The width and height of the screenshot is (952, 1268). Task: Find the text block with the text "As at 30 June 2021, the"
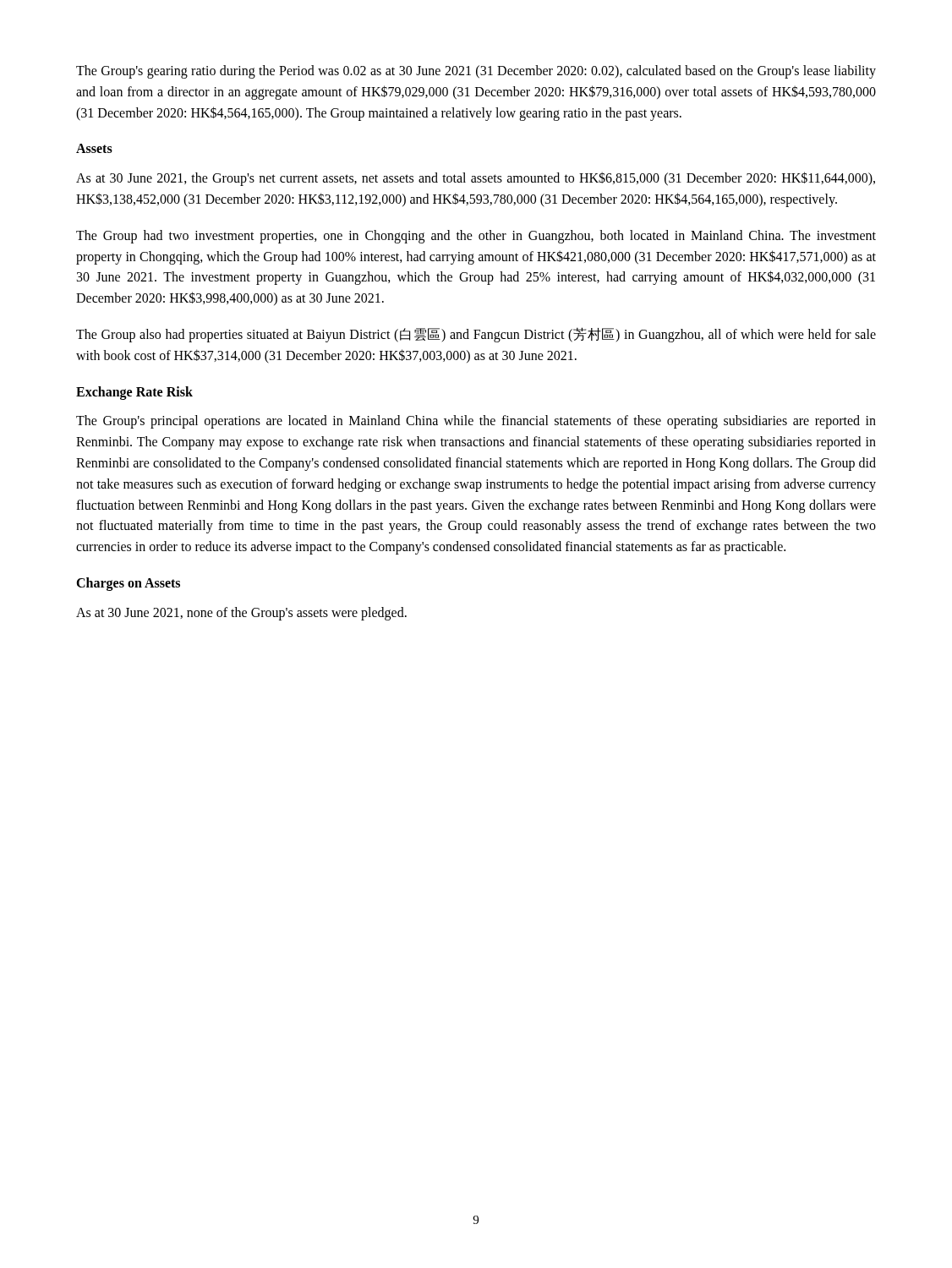(x=476, y=189)
